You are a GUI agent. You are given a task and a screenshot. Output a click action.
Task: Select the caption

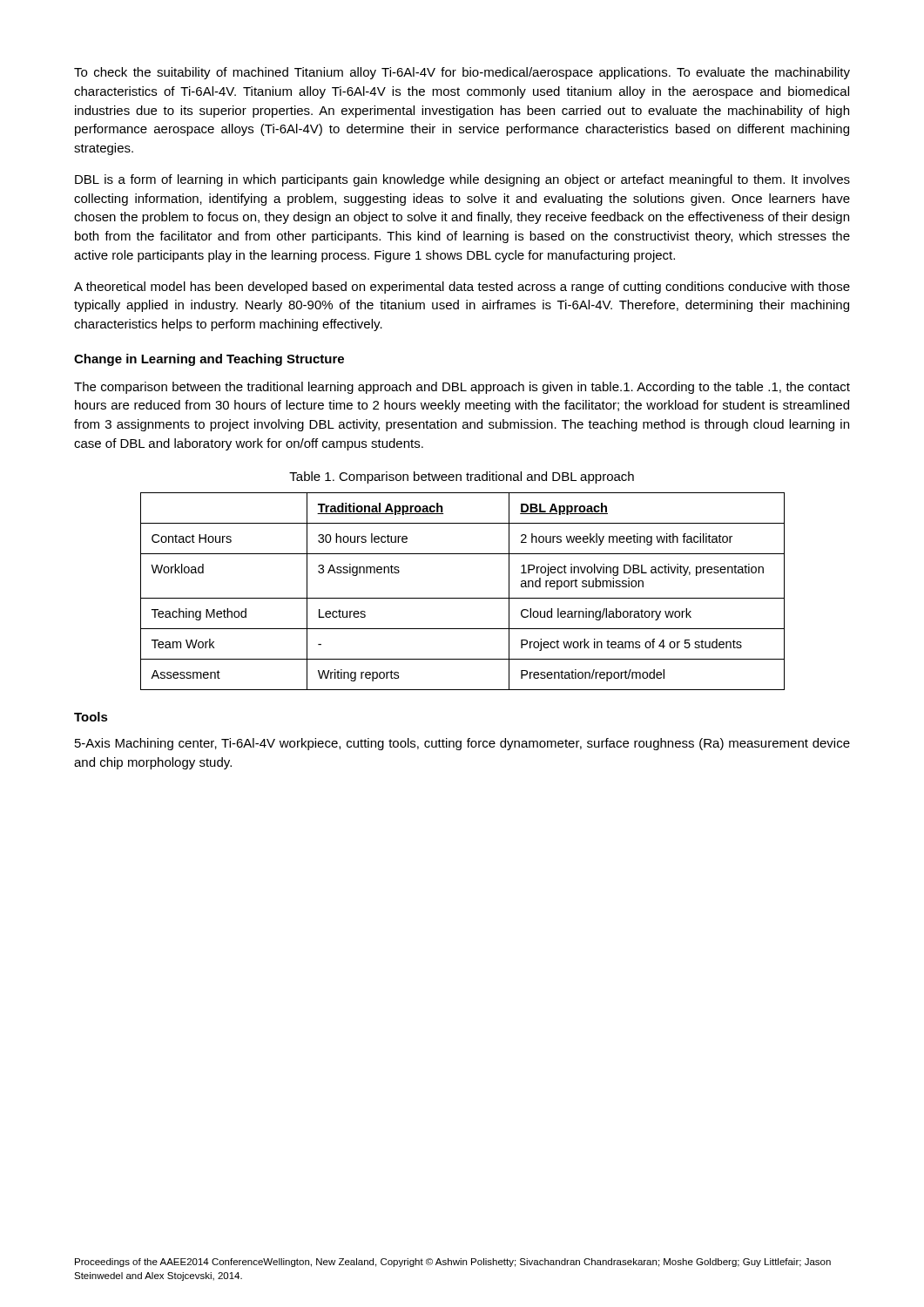pos(462,476)
